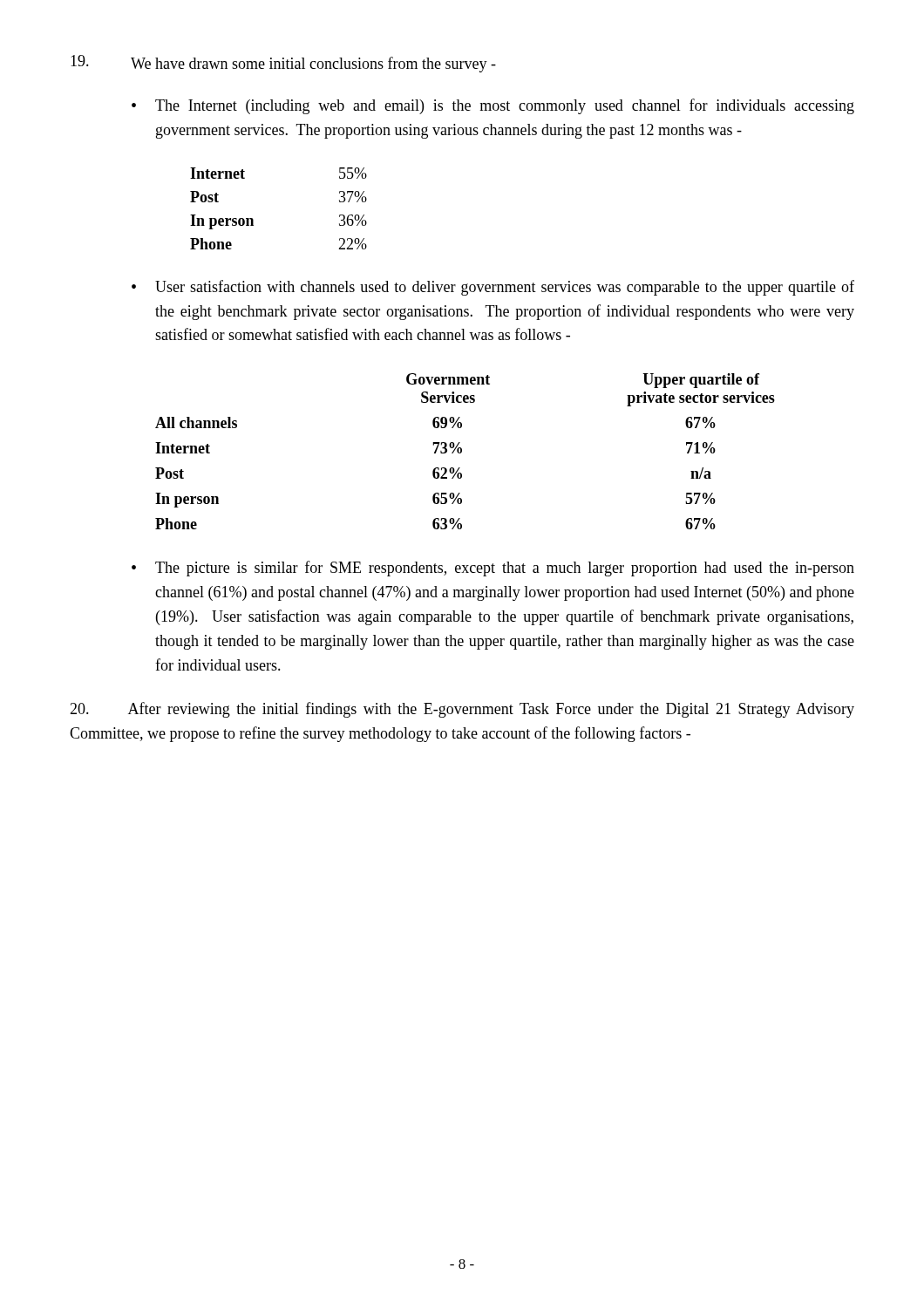Locate the table with the text "All channels"
This screenshot has width=924, height=1308.
pos(505,452)
